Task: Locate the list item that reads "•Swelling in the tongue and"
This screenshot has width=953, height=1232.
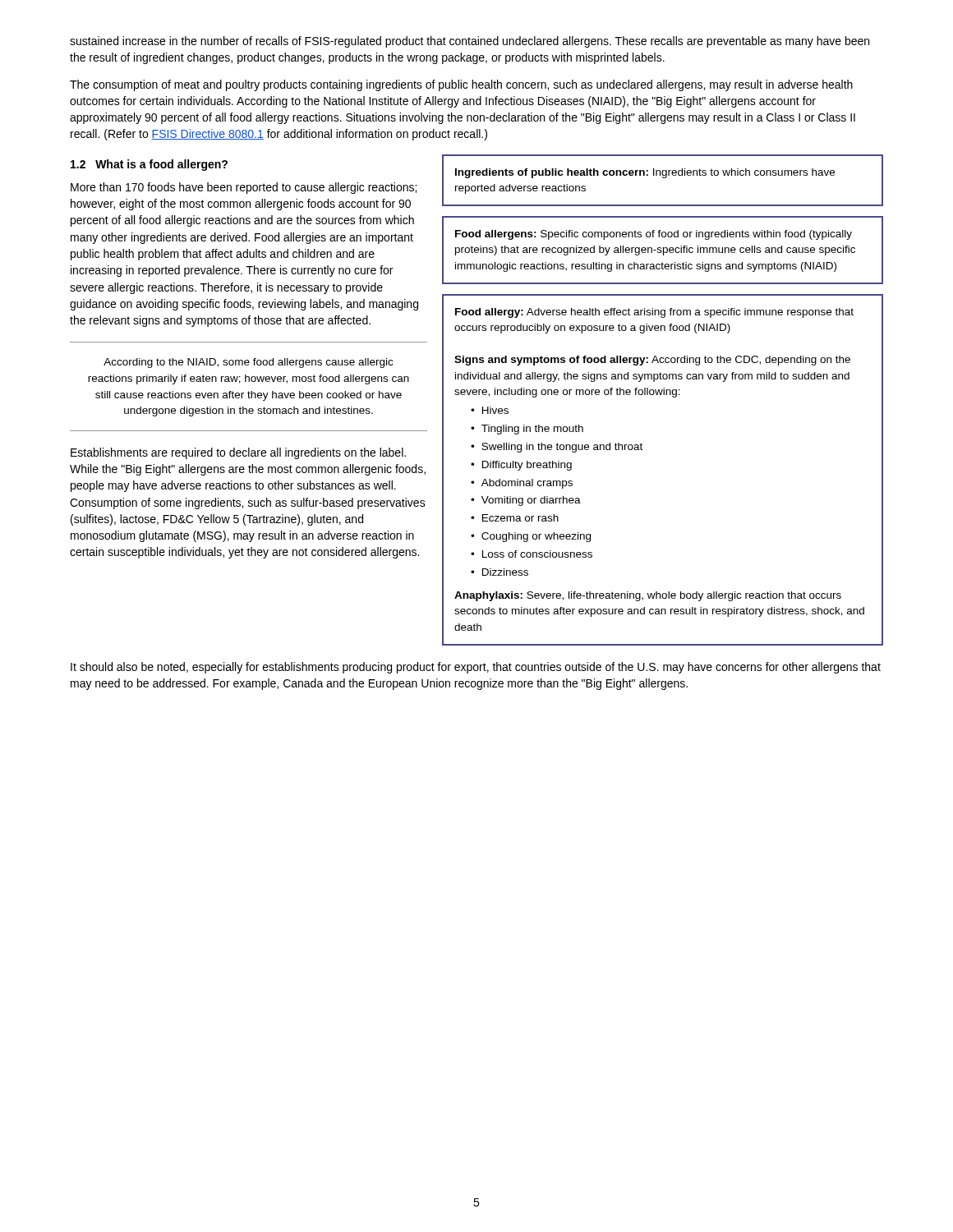Action: (x=557, y=448)
